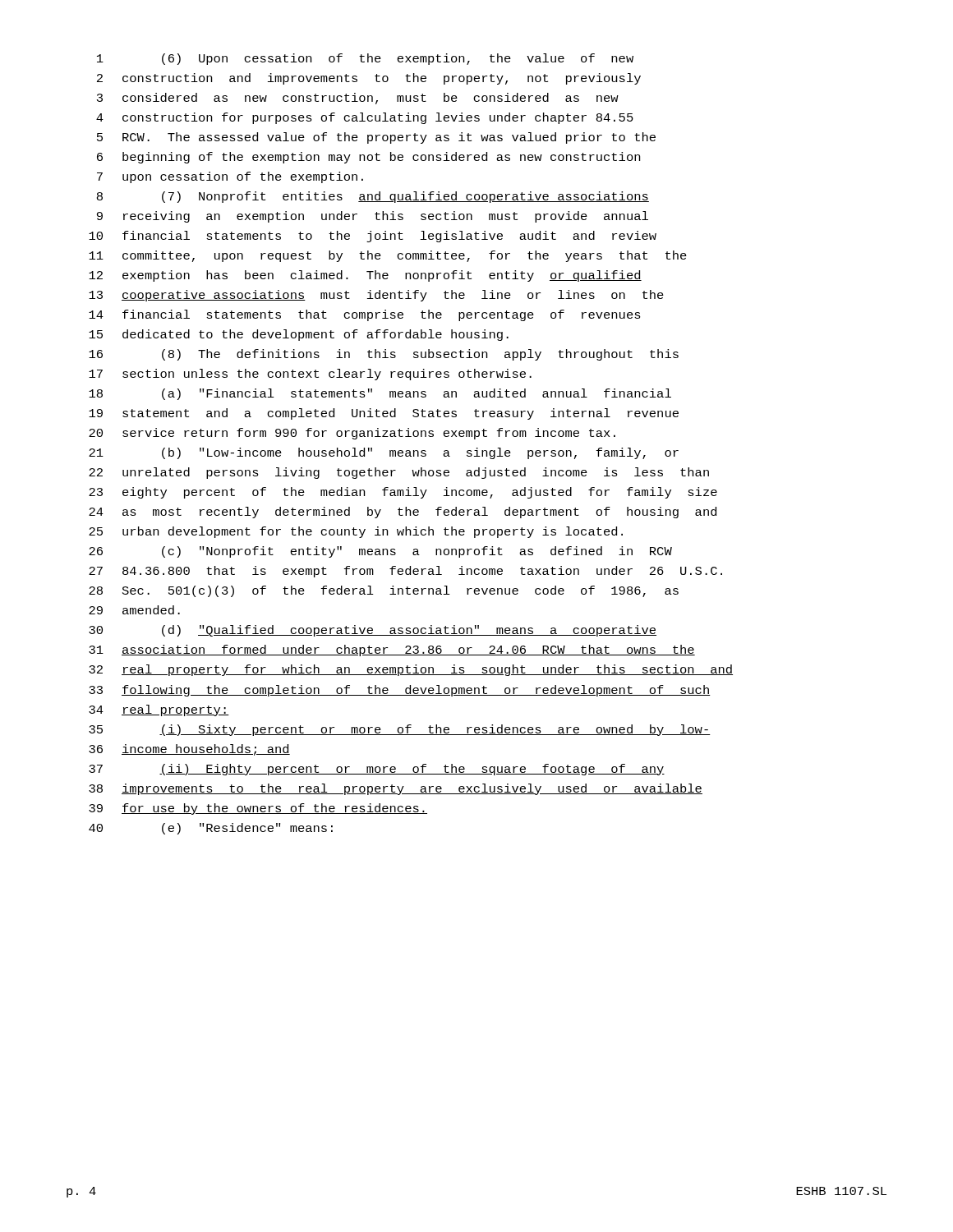Select the list item containing "40 (e) "Residence" means:"

tap(211, 829)
